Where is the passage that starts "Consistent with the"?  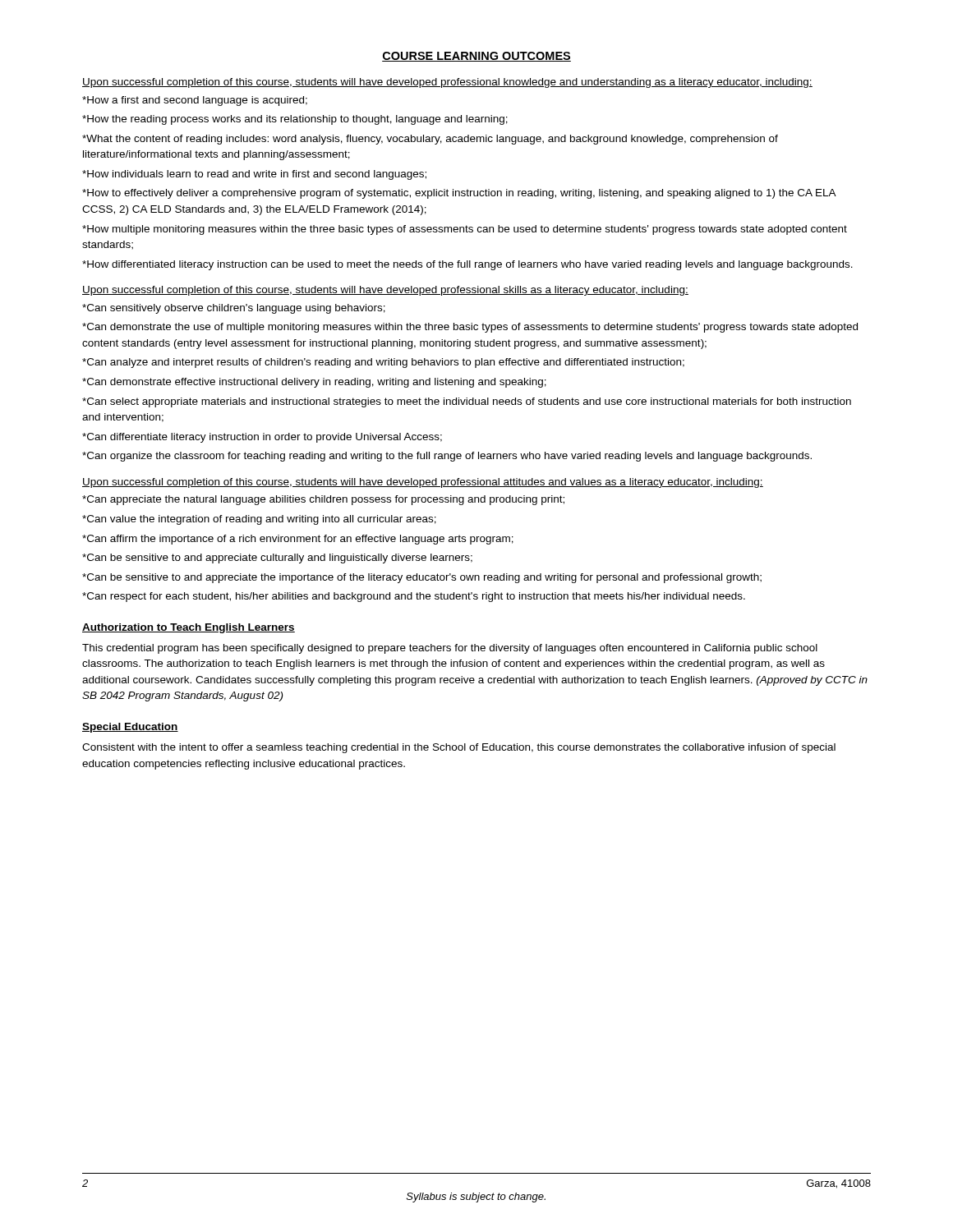pyautogui.click(x=476, y=755)
